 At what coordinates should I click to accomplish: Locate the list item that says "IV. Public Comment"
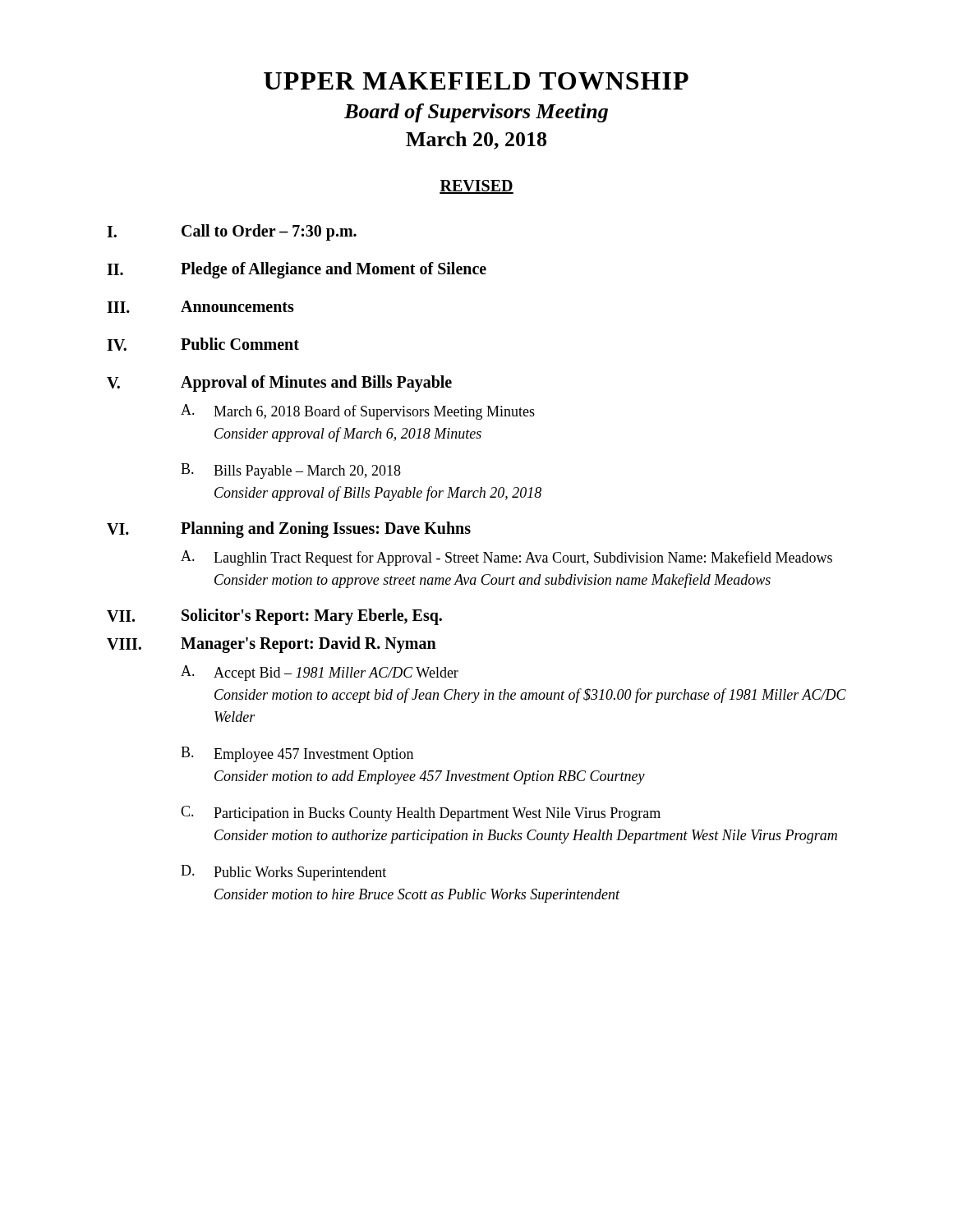[203, 344]
